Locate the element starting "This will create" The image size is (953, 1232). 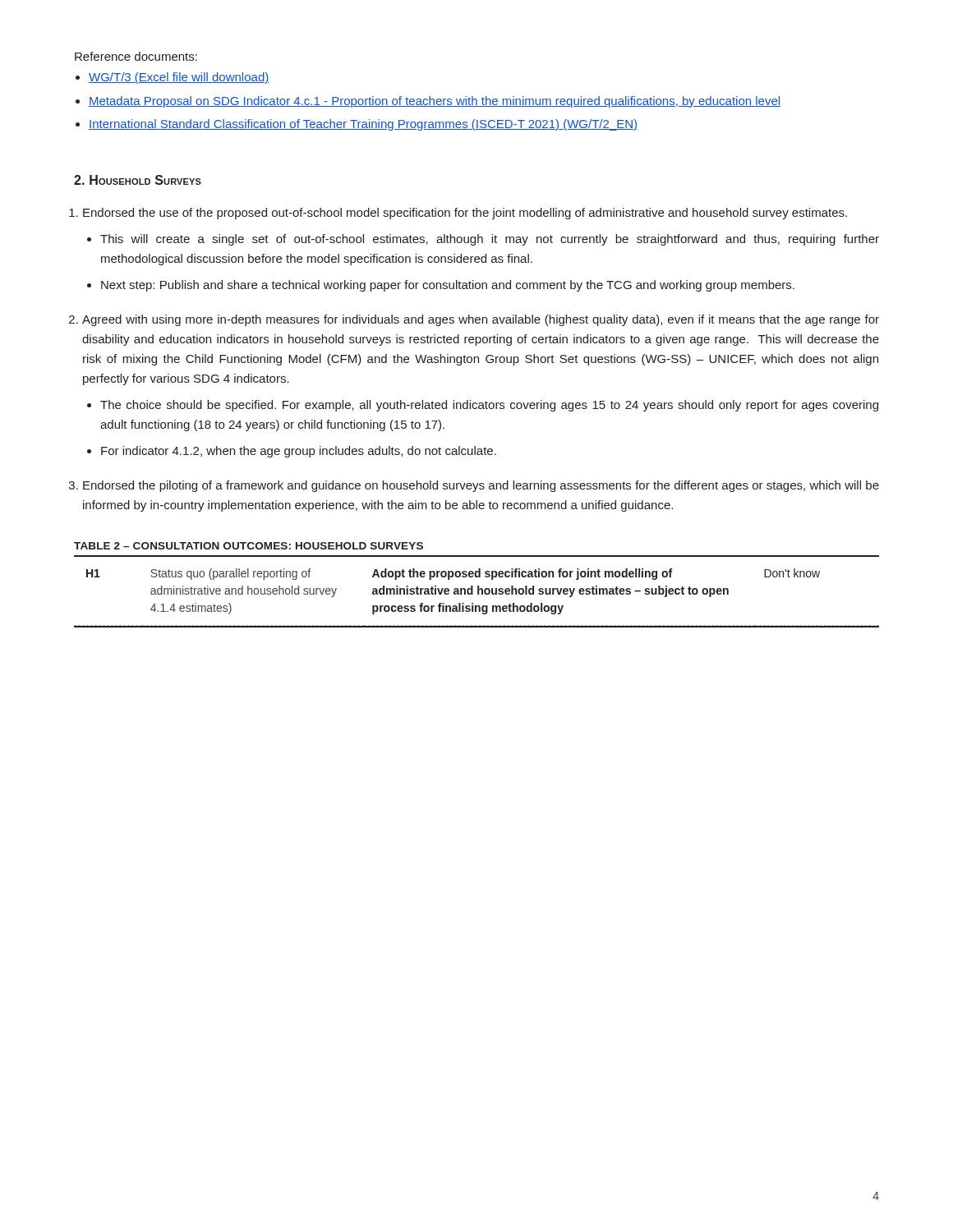coord(490,248)
